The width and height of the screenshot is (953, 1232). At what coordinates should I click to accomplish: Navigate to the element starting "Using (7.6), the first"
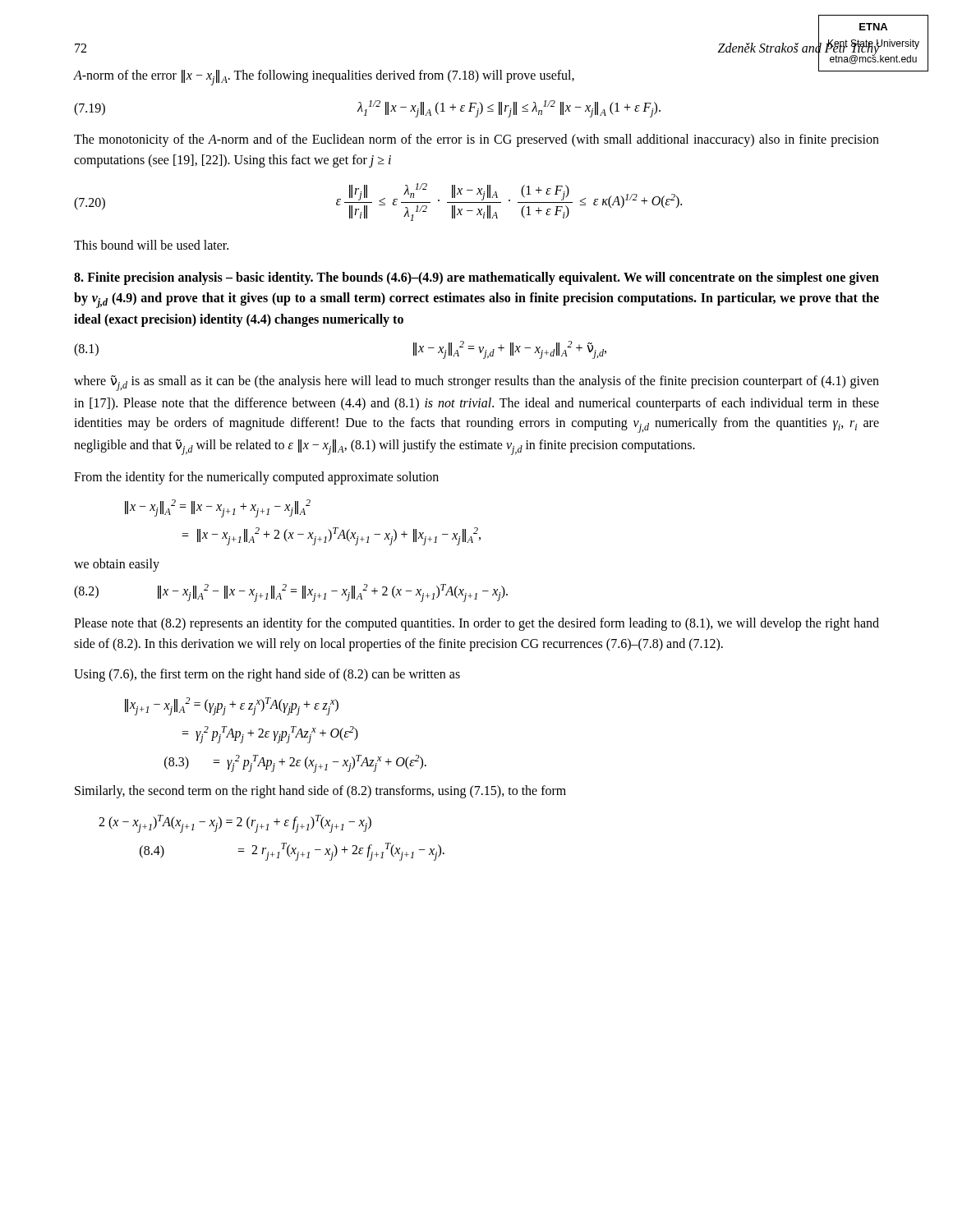click(x=267, y=674)
